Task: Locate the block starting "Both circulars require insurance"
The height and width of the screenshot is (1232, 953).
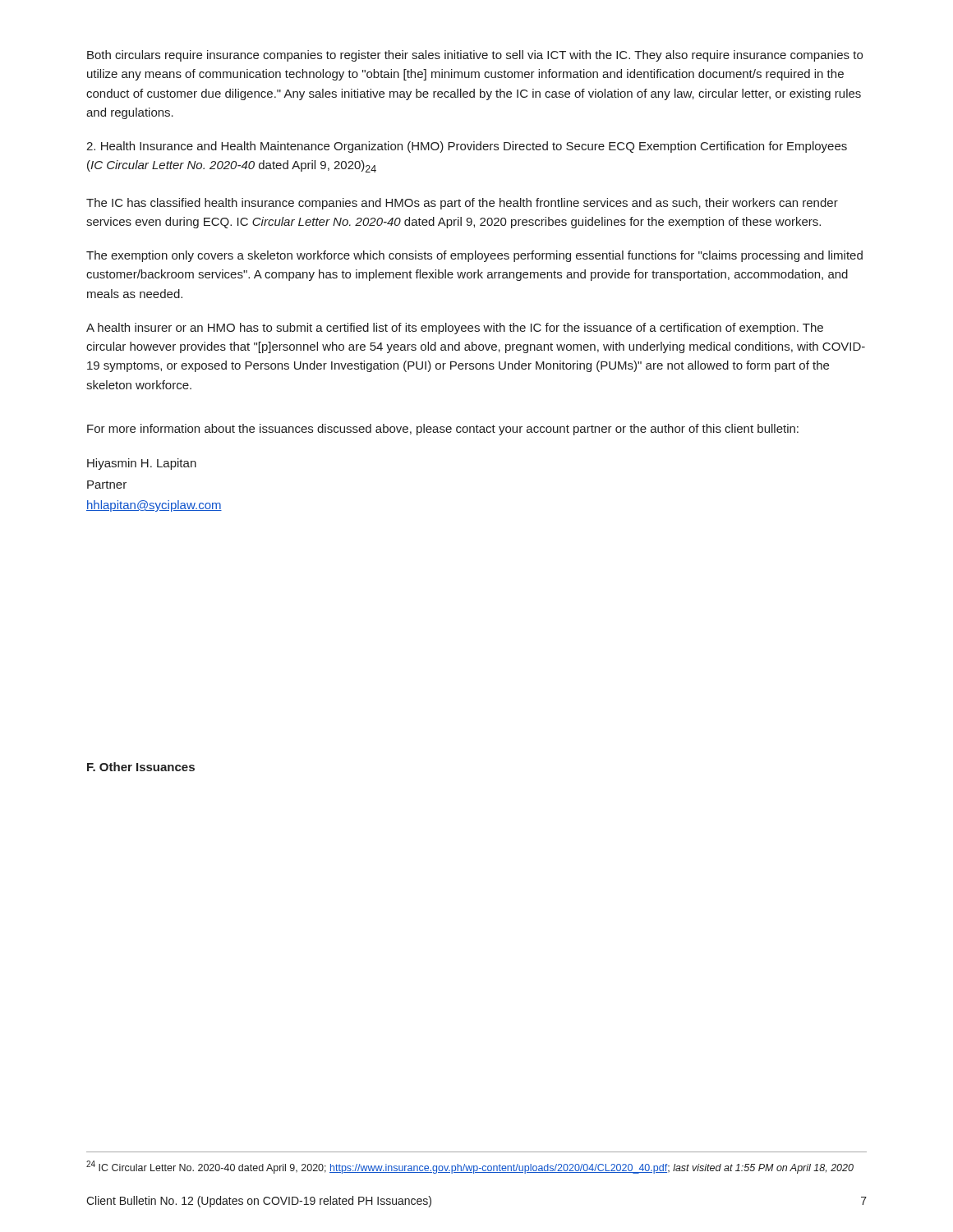Action: click(x=475, y=83)
